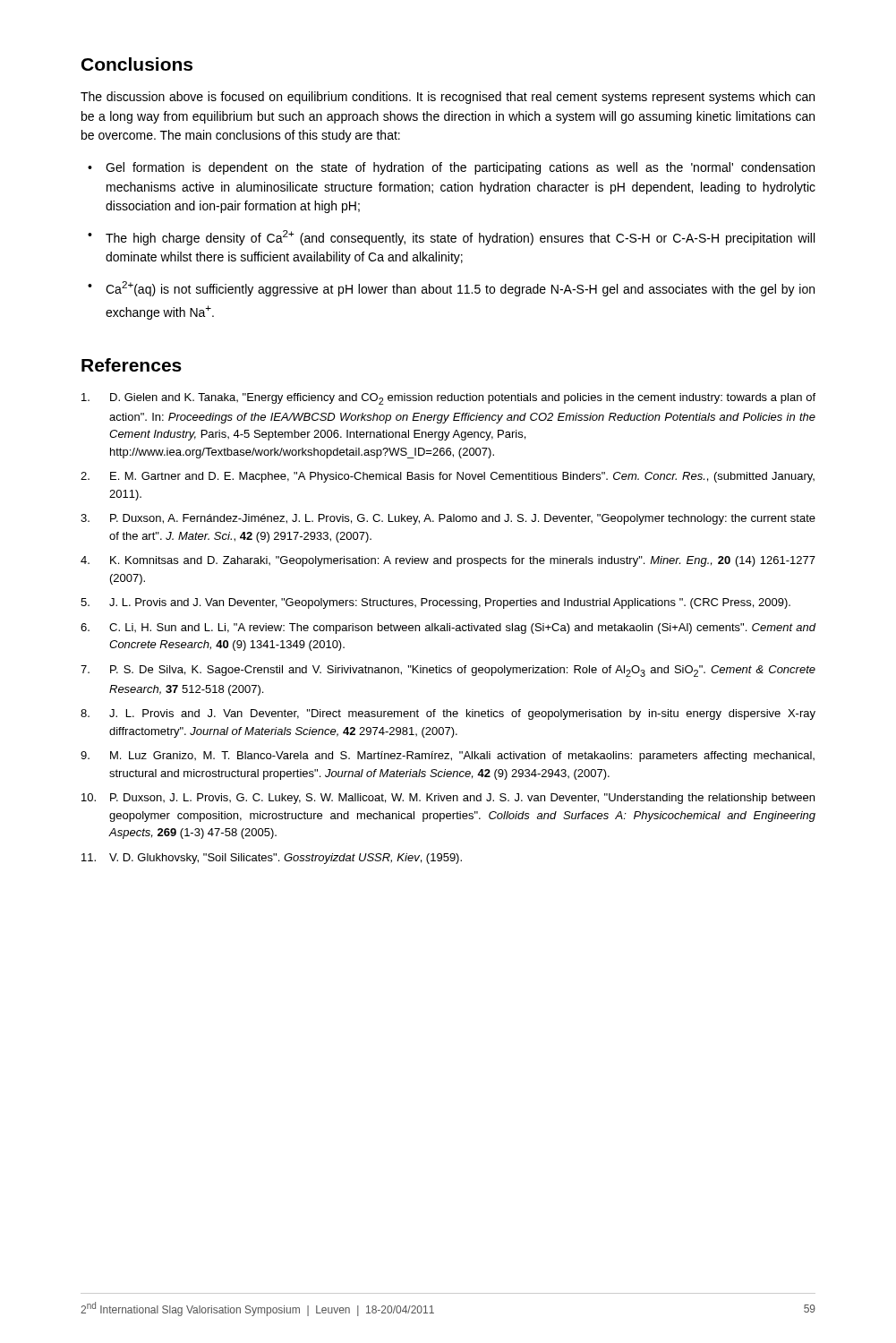Where is the passage that starts "4. K. Komnitsas and"?
Screen dimensions: 1343x896
click(x=448, y=569)
